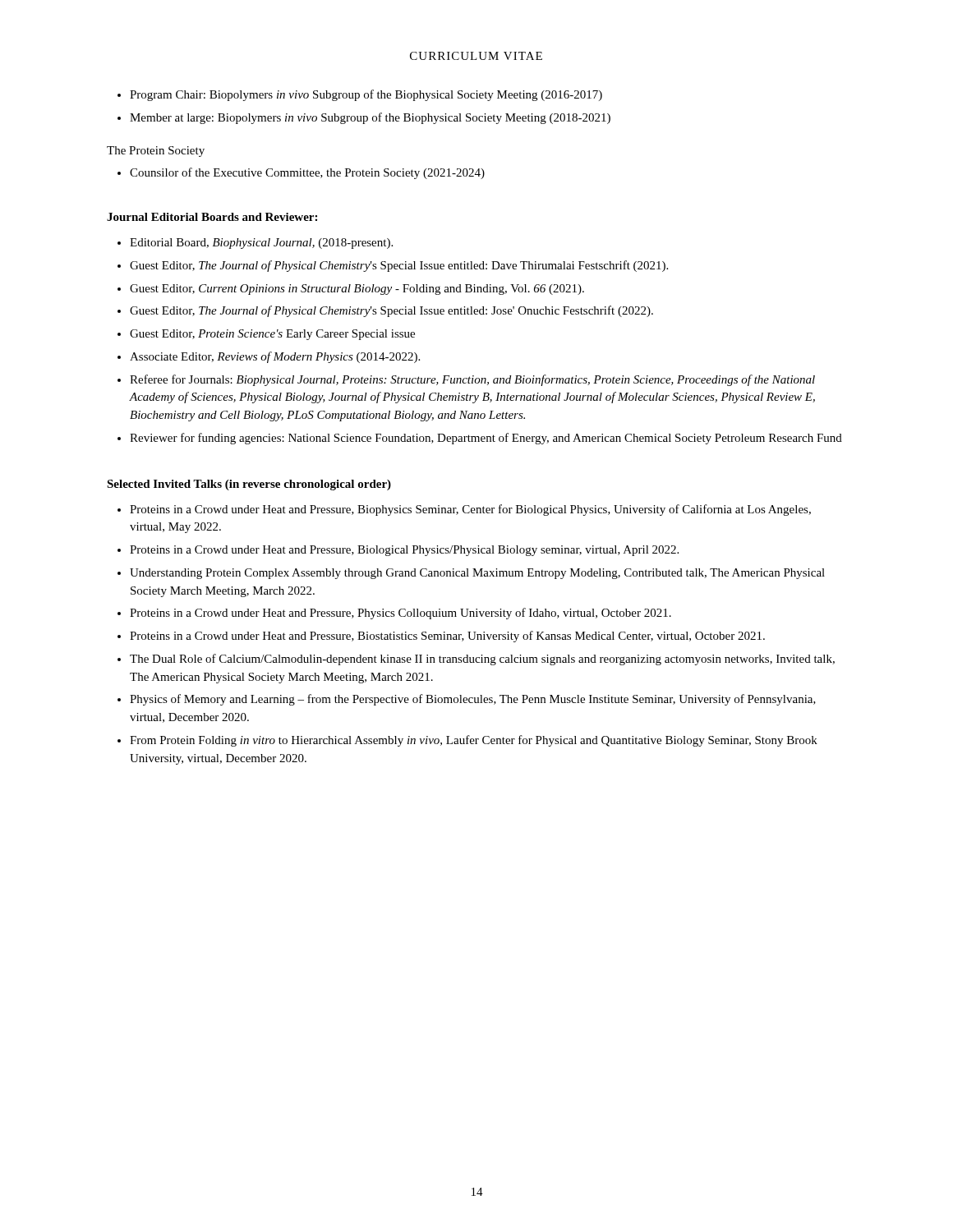
Task: Find the passage starting "Physics of Memory and Learning –"
Action: click(x=473, y=708)
